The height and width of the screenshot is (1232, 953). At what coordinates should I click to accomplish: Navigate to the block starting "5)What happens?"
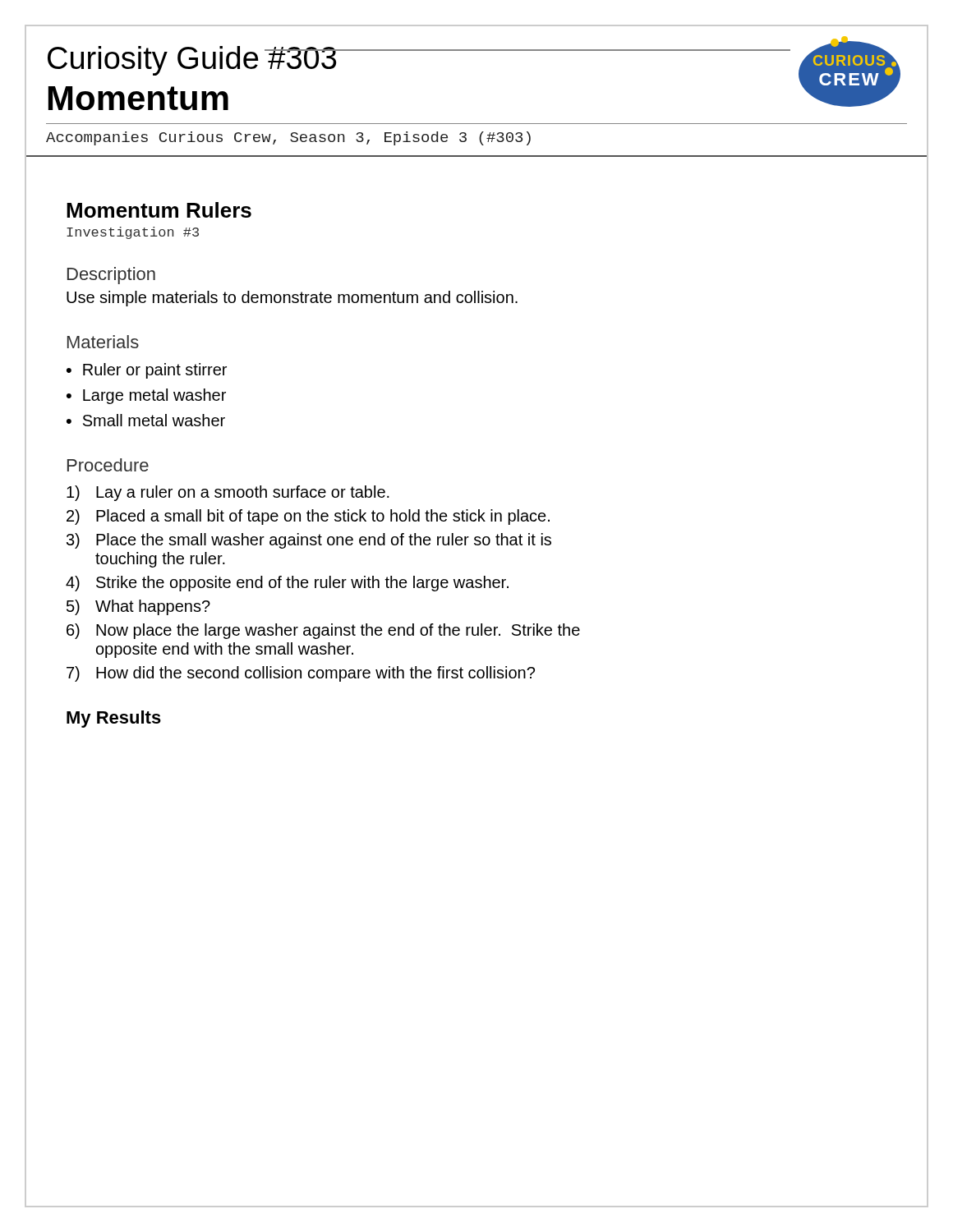tap(138, 607)
